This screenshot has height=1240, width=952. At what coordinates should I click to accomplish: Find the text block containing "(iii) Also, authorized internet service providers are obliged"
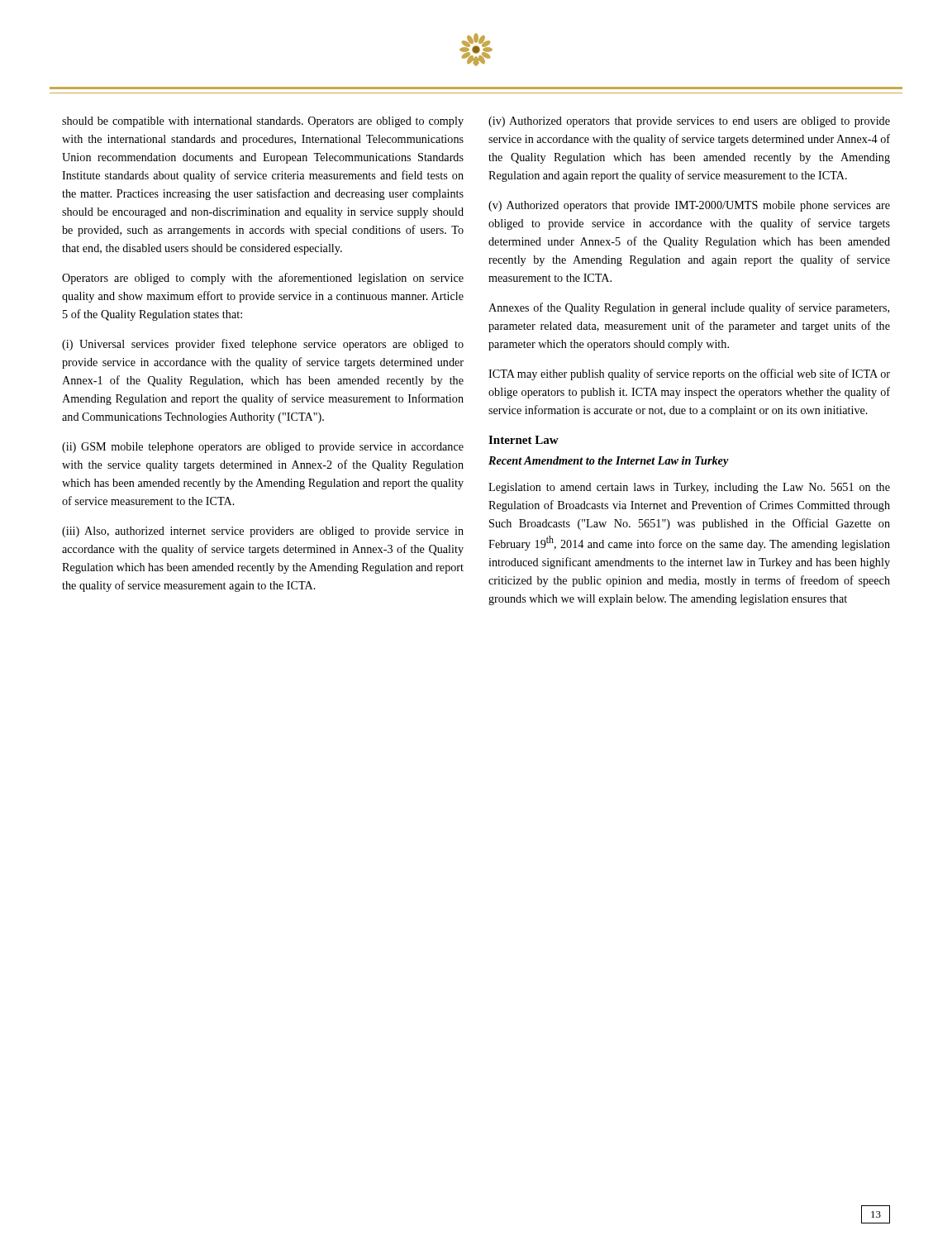pos(263,558)
